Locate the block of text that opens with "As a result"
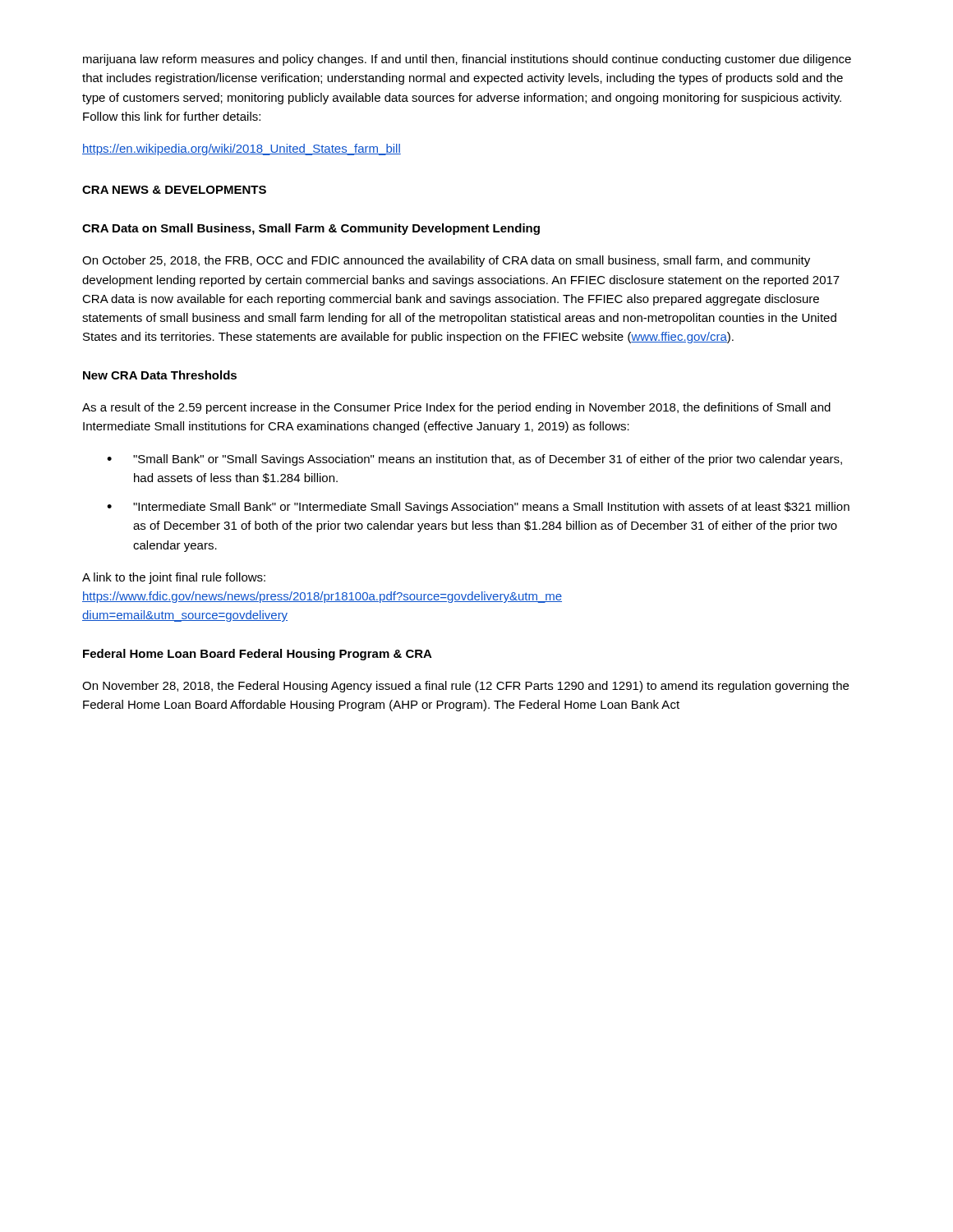The image size is (953, 1232). [x=468, y=417]
